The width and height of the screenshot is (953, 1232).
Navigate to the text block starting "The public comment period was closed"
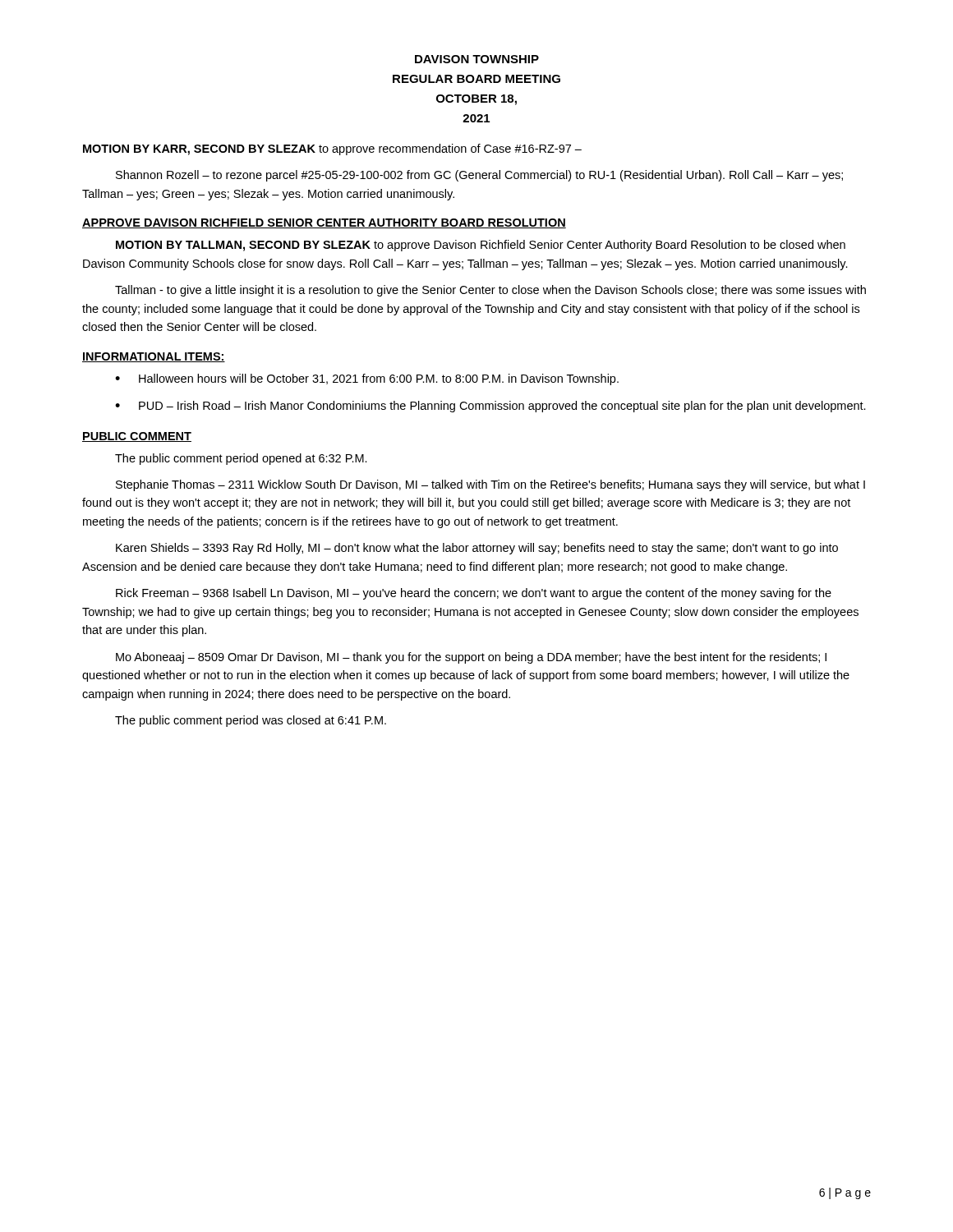click(x=251, y=720)
